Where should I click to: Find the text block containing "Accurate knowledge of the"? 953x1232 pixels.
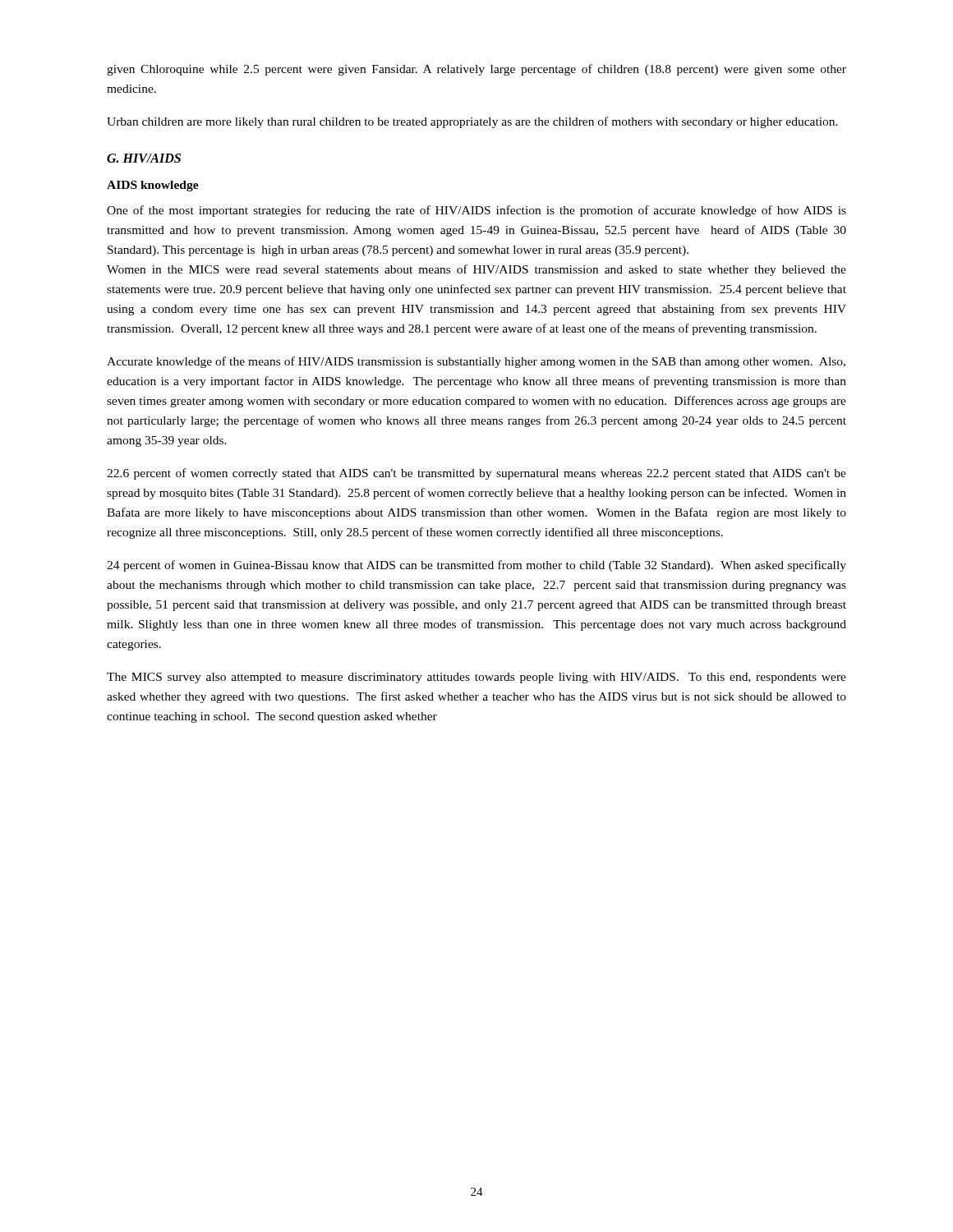coord(476,401)
